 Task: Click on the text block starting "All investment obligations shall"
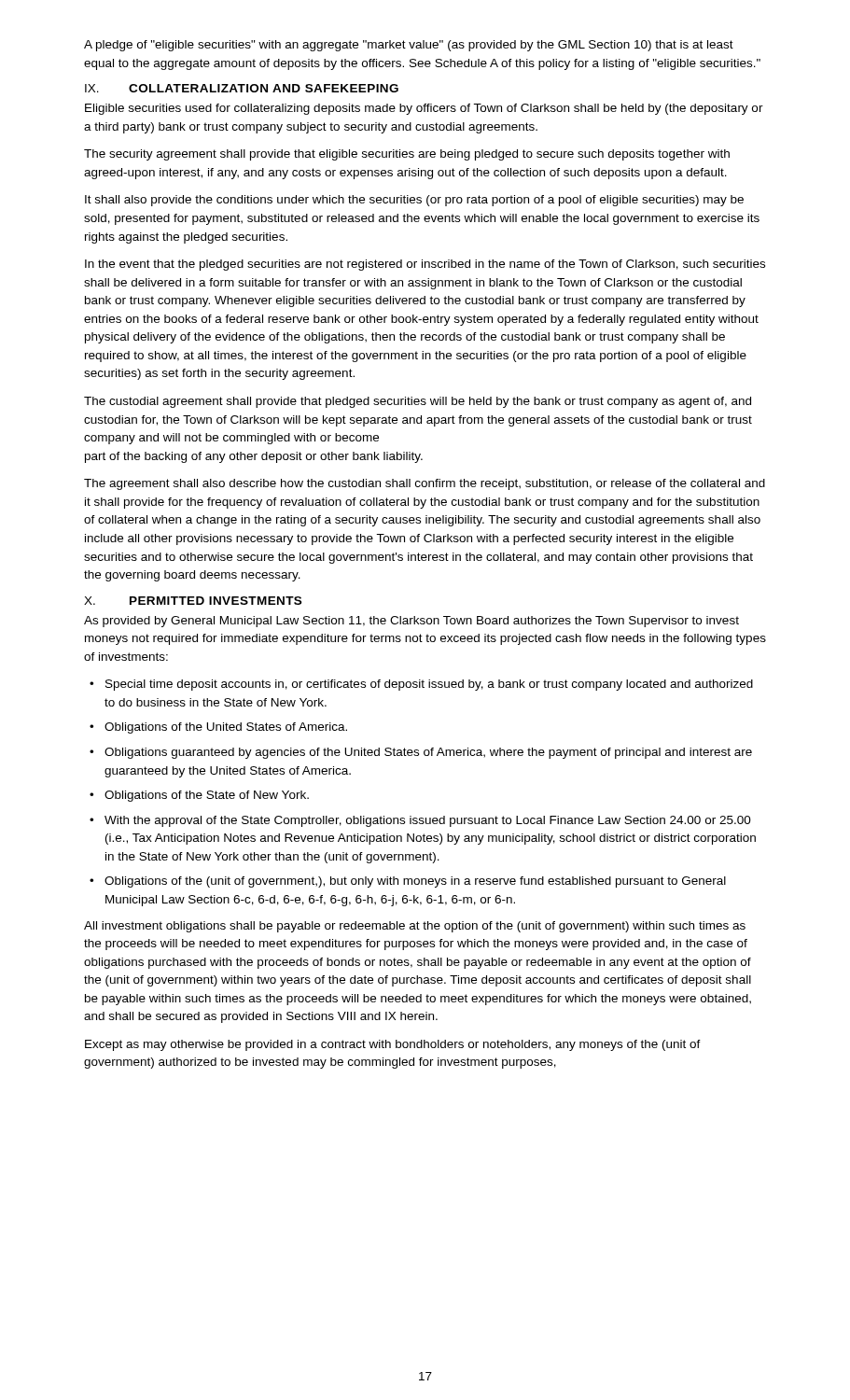pos(425,971)
